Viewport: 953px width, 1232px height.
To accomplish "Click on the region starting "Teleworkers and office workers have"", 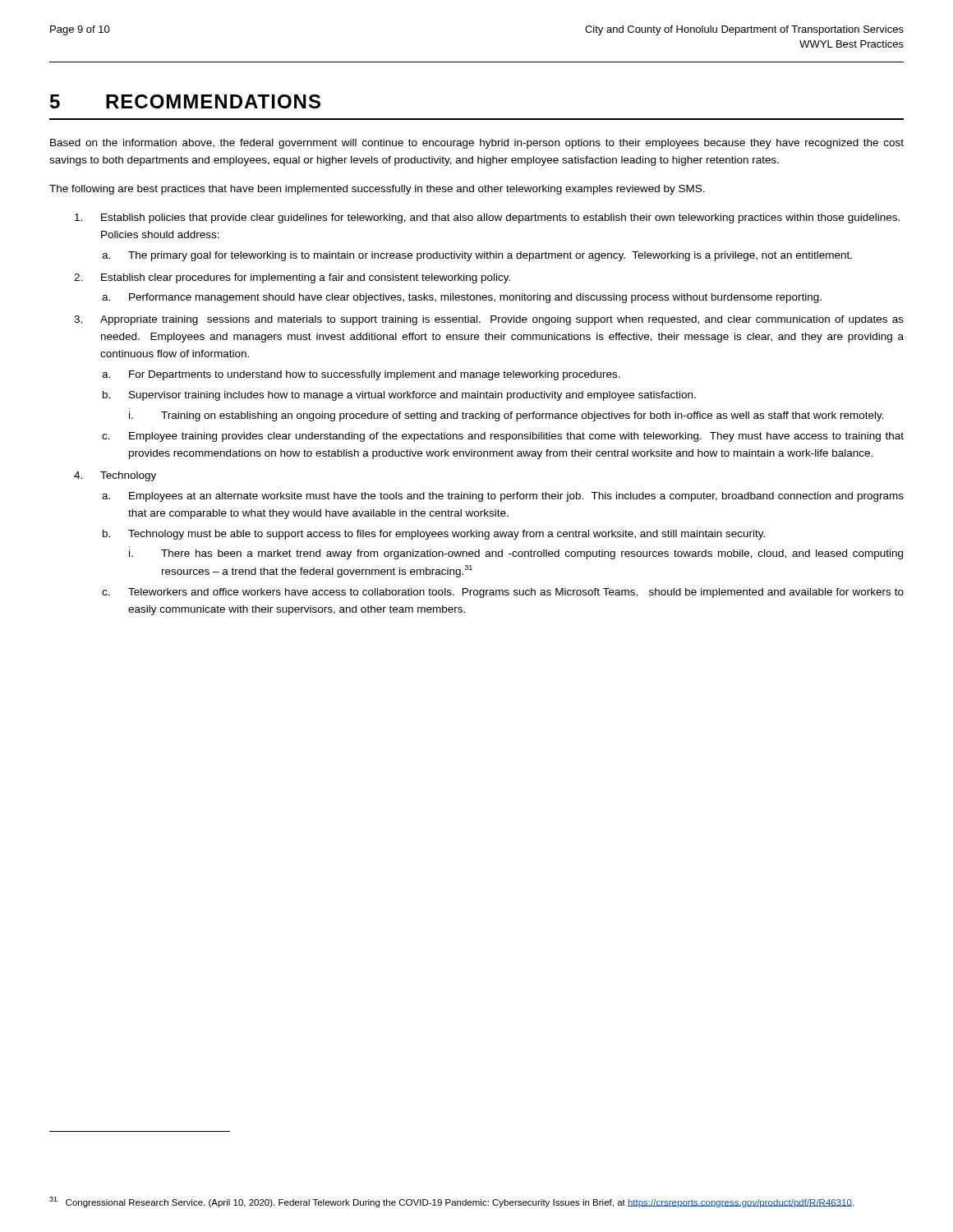I will coord(516,600).
